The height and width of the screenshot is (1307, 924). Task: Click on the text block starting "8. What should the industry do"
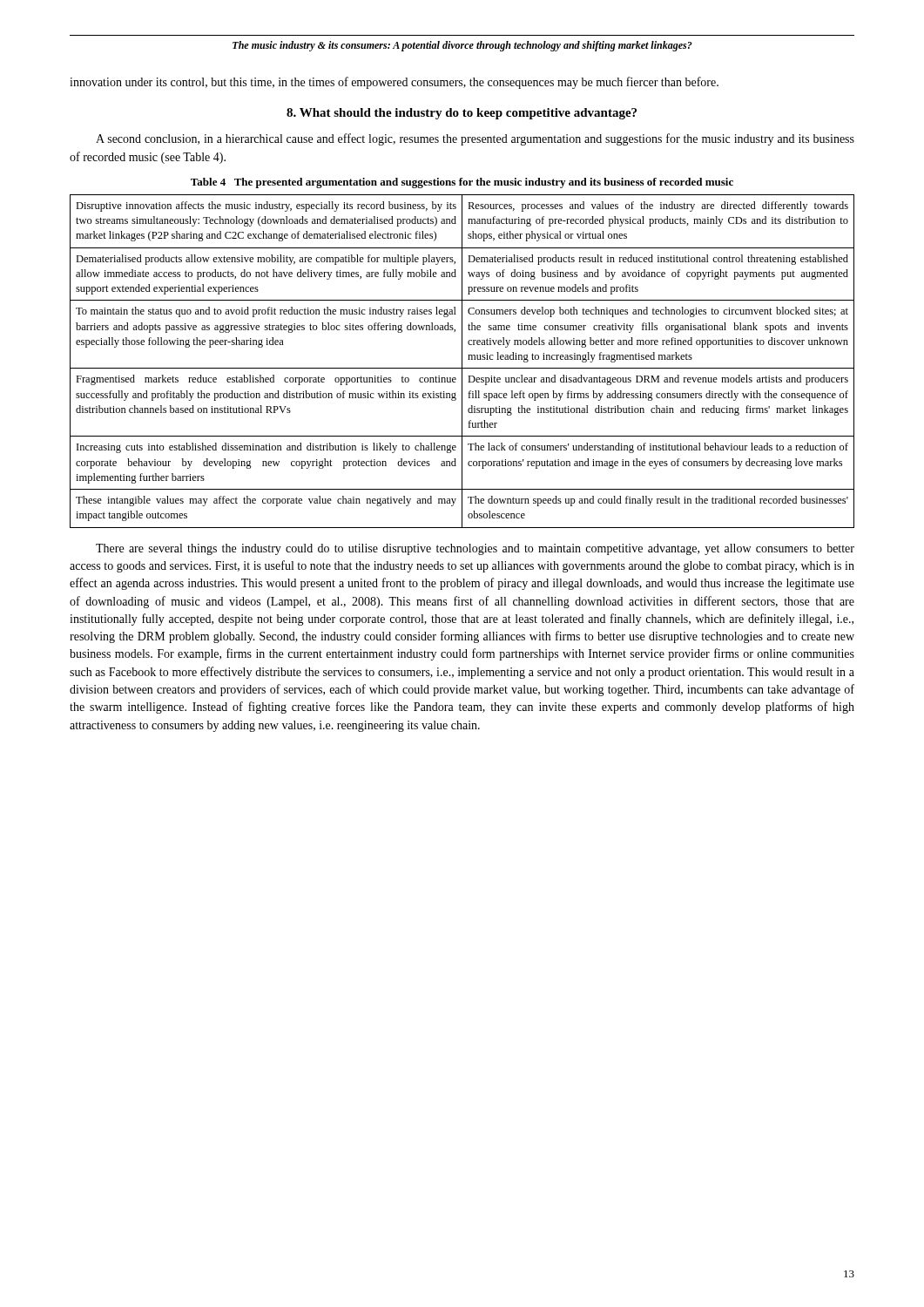(462, 113)
